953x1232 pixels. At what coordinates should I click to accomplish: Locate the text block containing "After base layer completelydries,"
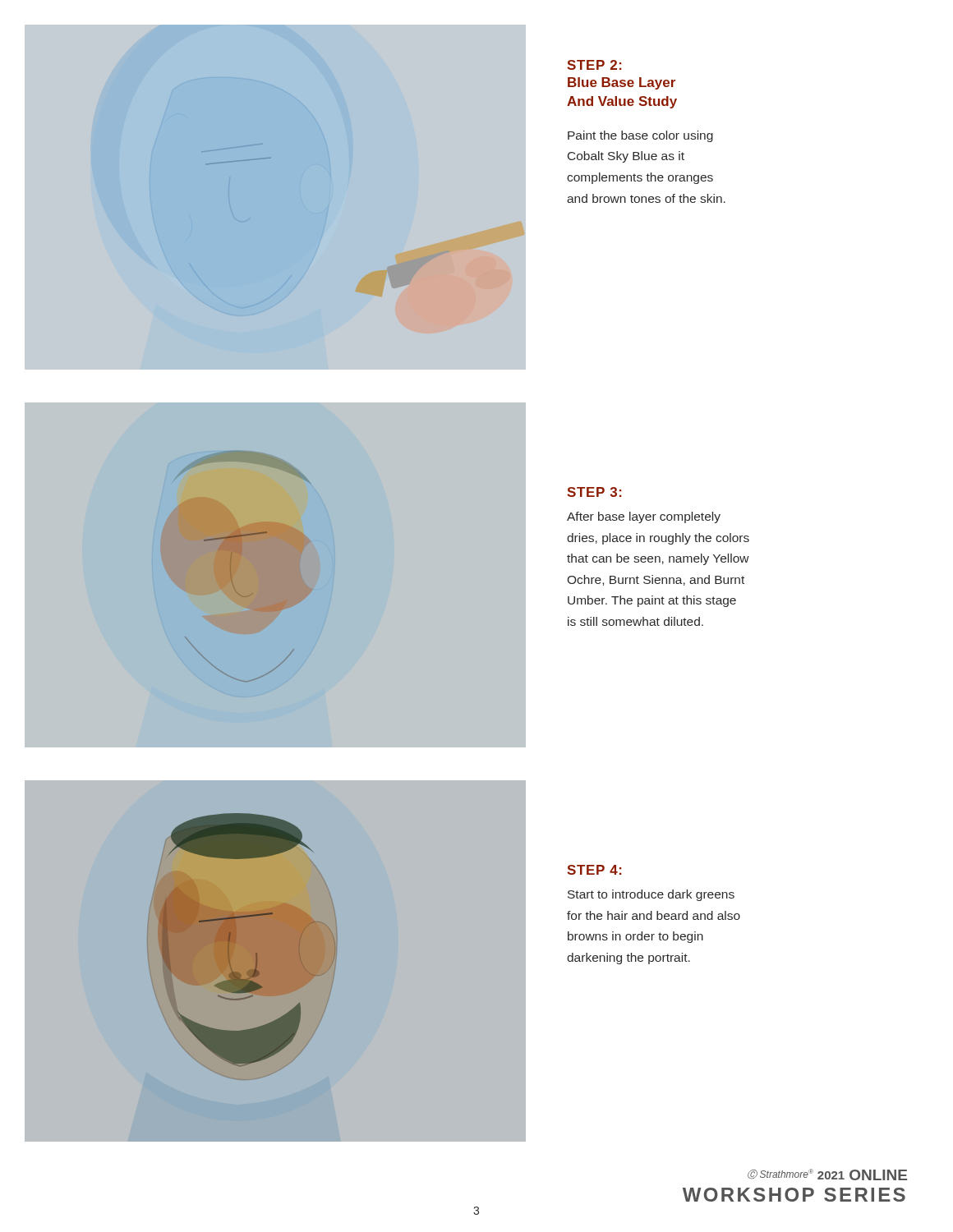click(658, 569)
